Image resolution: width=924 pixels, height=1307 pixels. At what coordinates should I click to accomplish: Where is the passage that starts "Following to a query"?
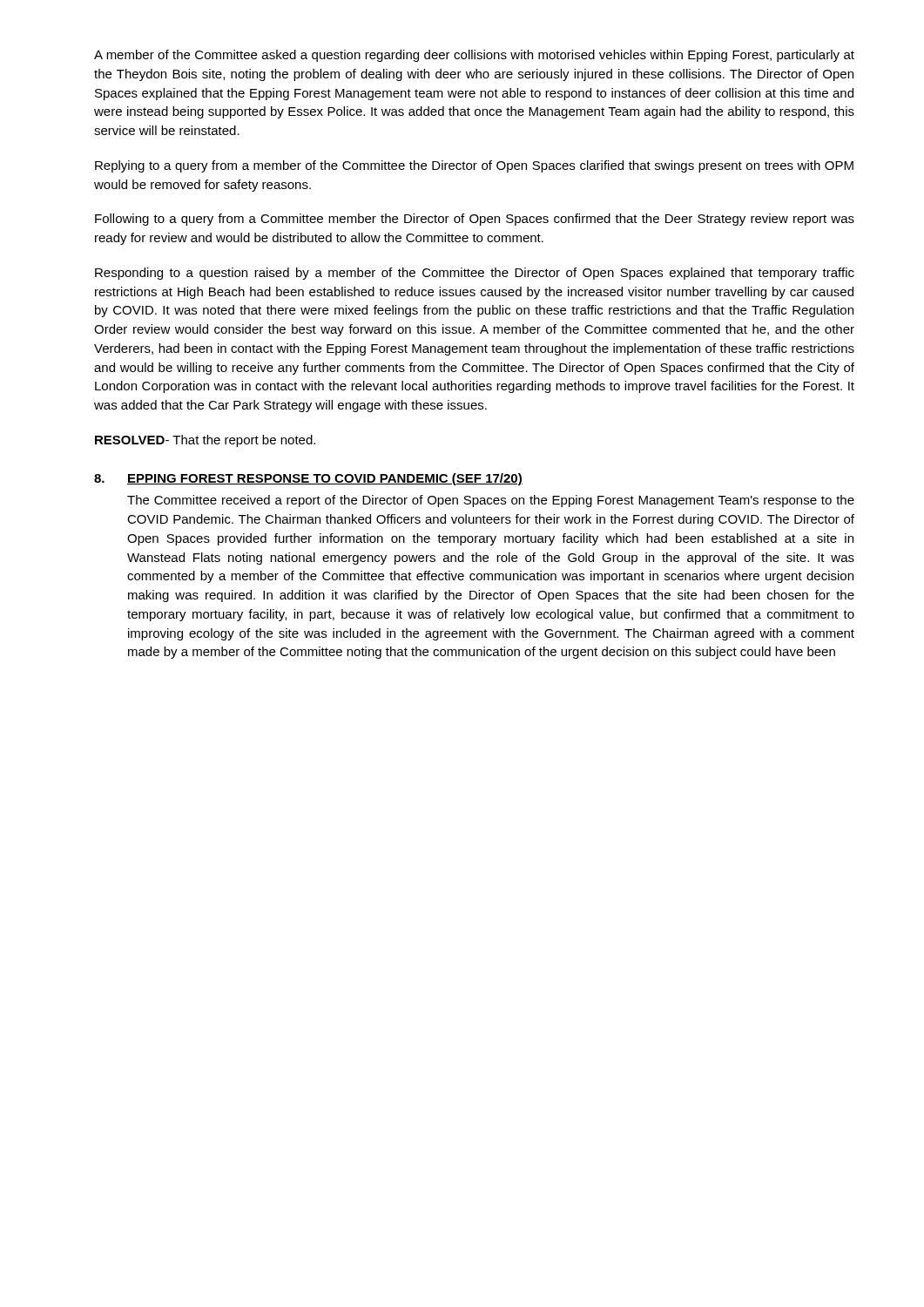474,228
